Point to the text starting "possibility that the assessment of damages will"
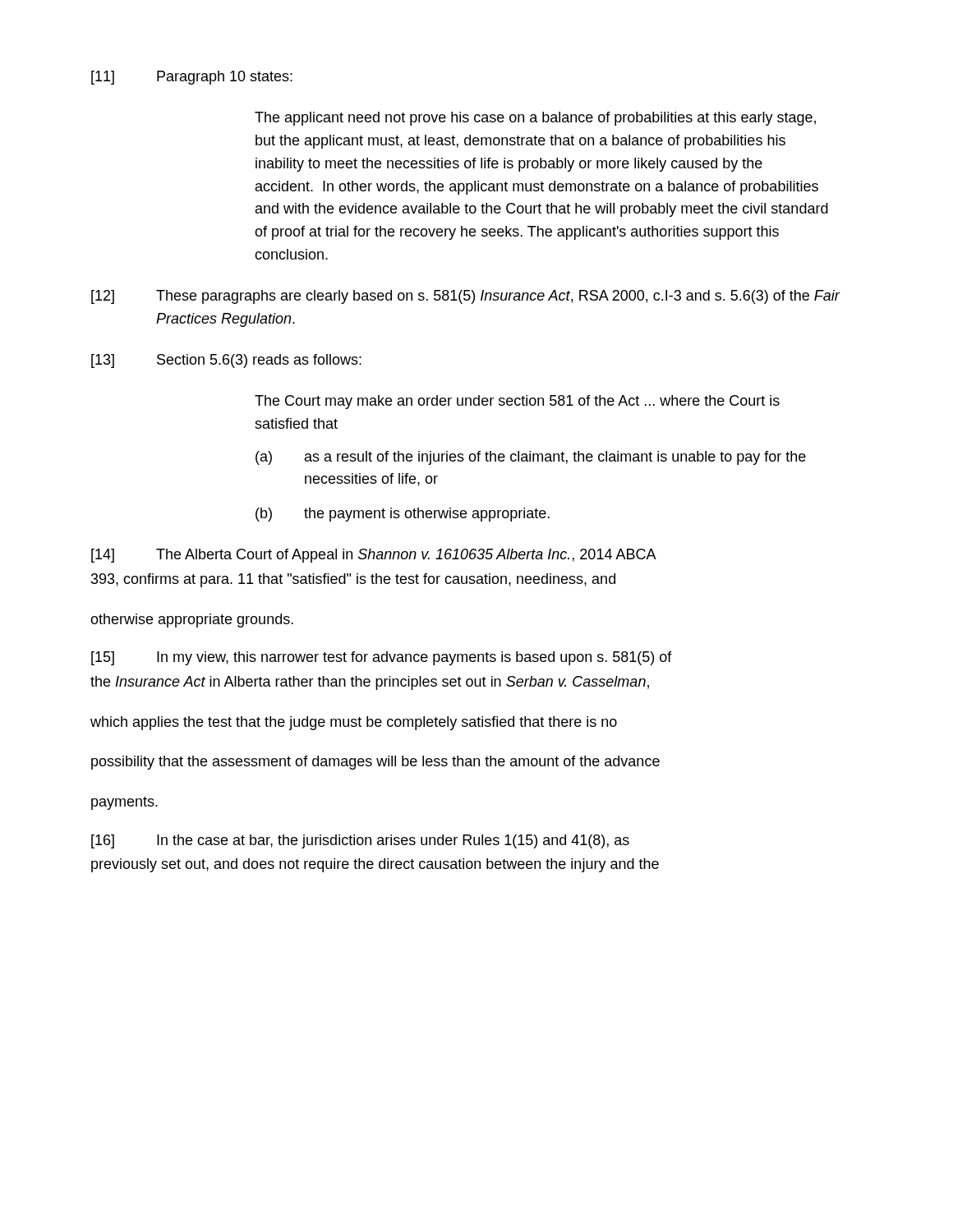This screenshot has width=953, height=1232. 375,762
